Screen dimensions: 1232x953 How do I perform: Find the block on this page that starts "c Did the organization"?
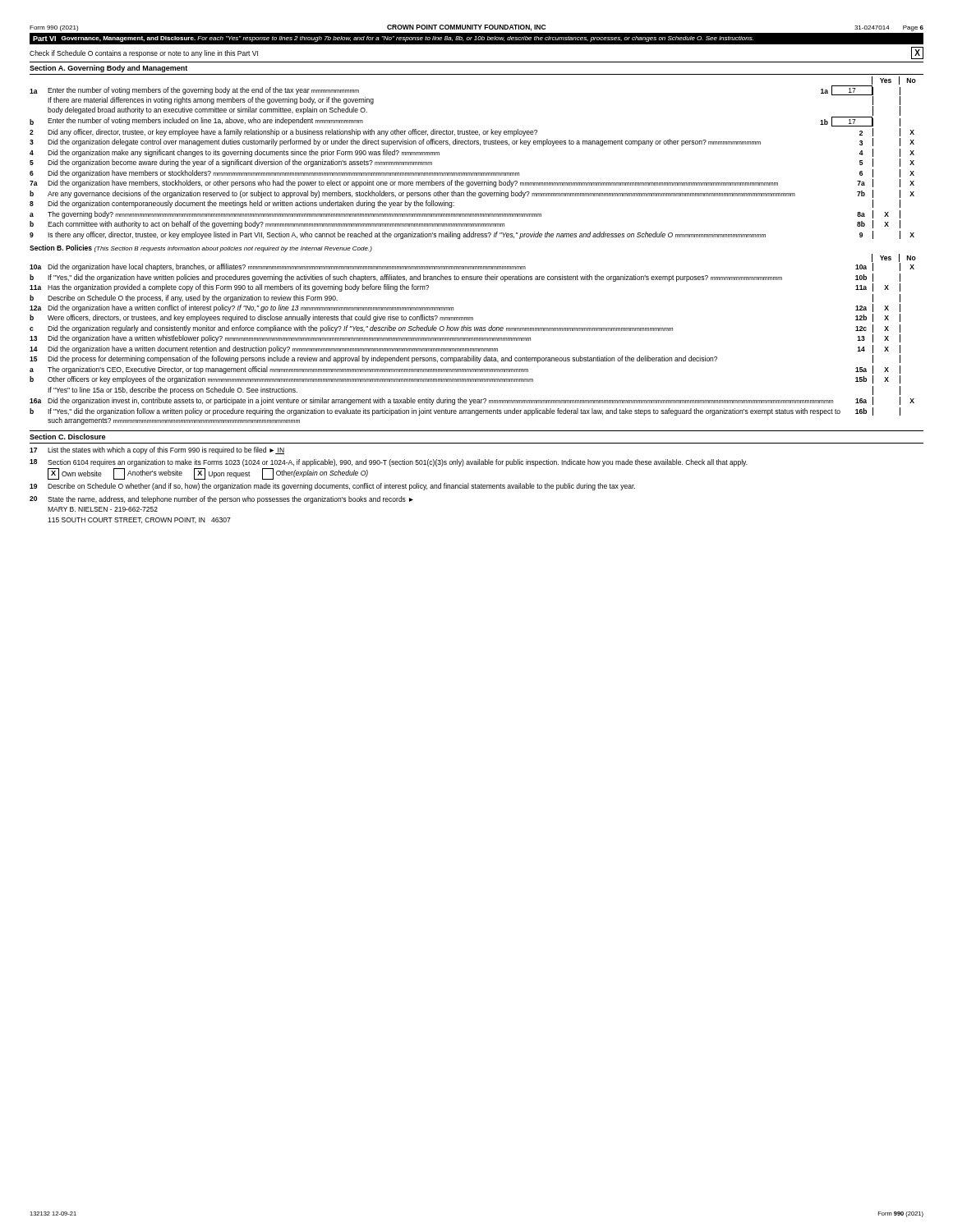pos(476,329)
